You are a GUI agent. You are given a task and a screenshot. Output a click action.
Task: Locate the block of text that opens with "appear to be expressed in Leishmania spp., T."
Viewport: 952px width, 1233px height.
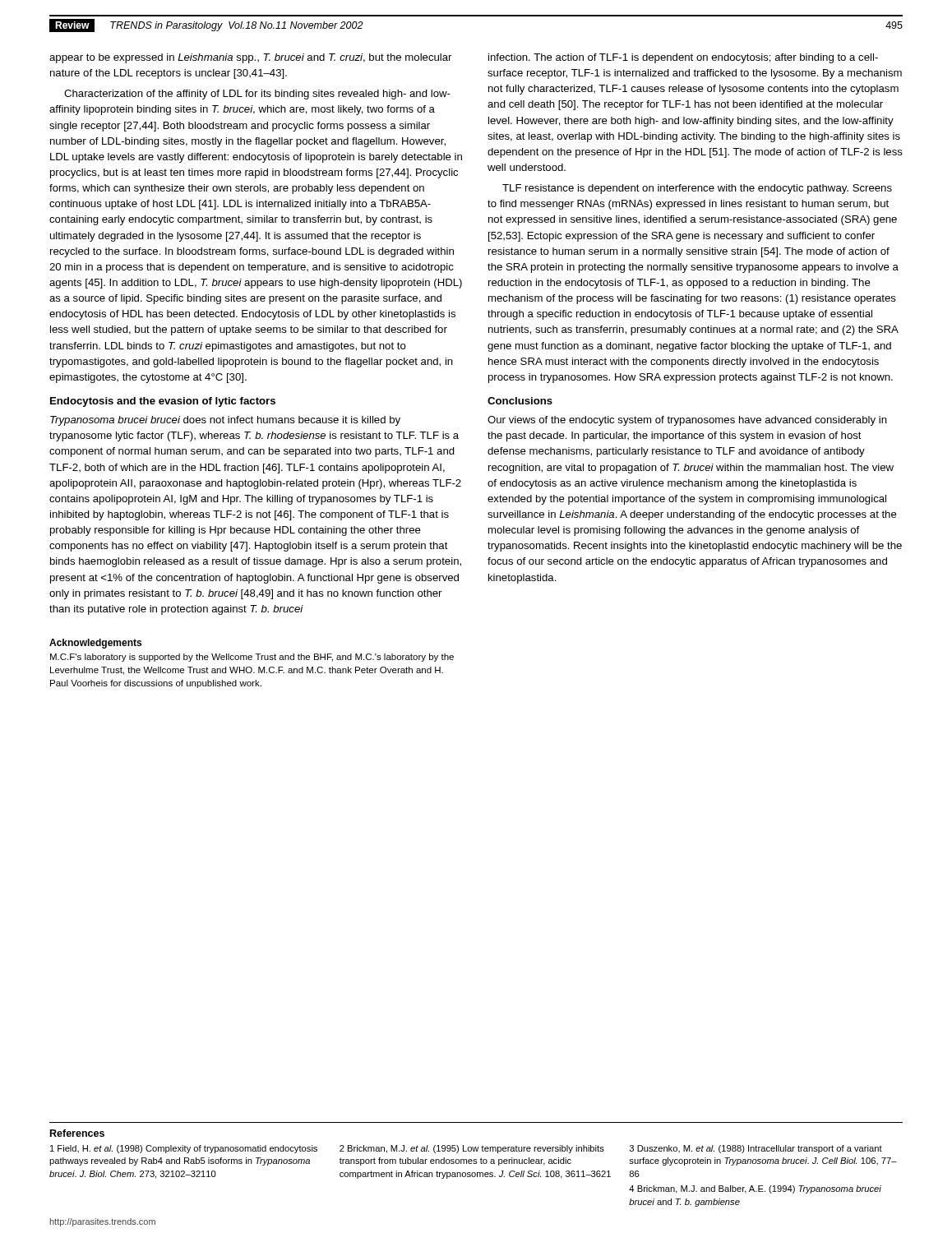click(x=257, y=217)
